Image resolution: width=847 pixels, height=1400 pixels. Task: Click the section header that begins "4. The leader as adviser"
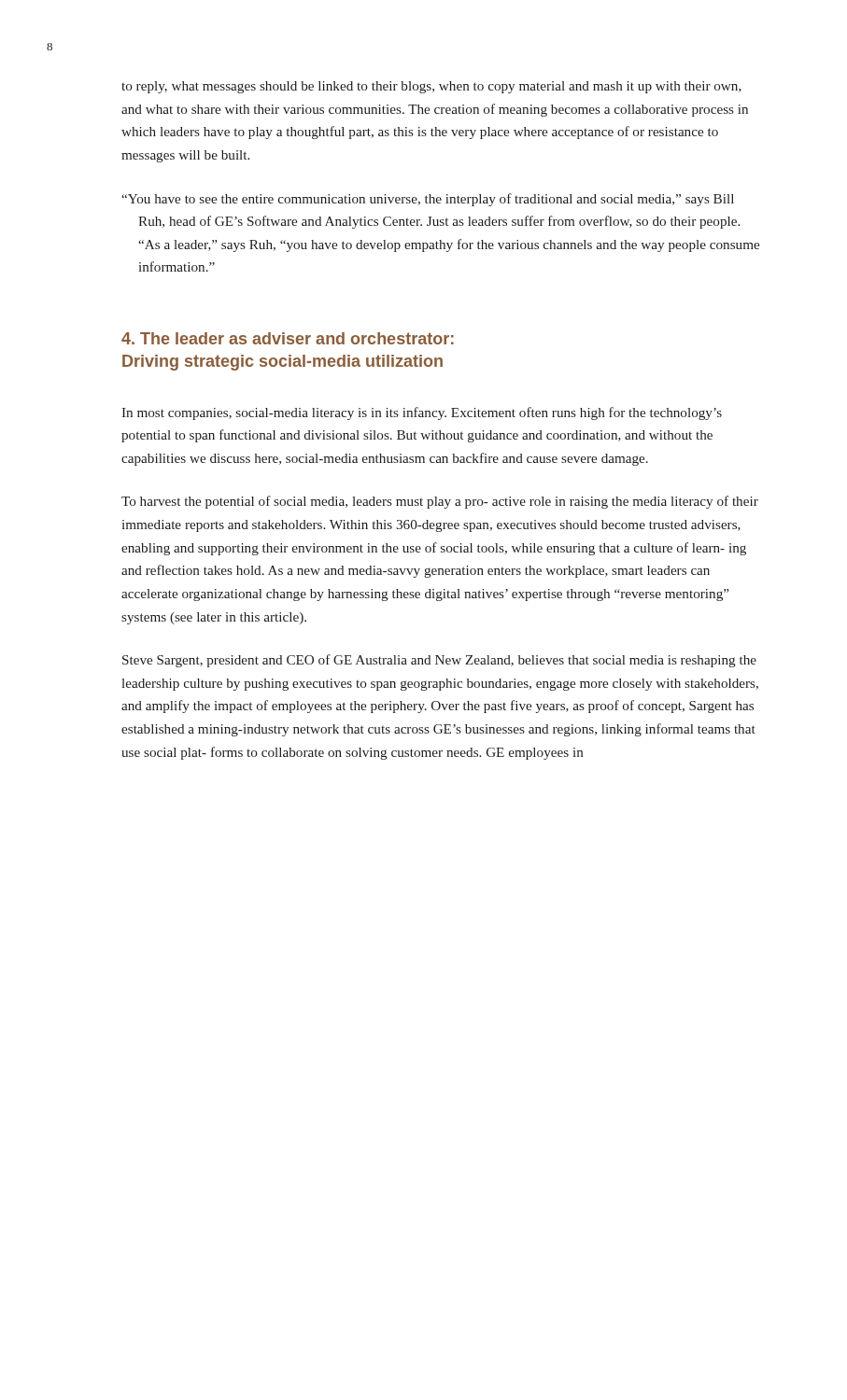tap(442, 350)
